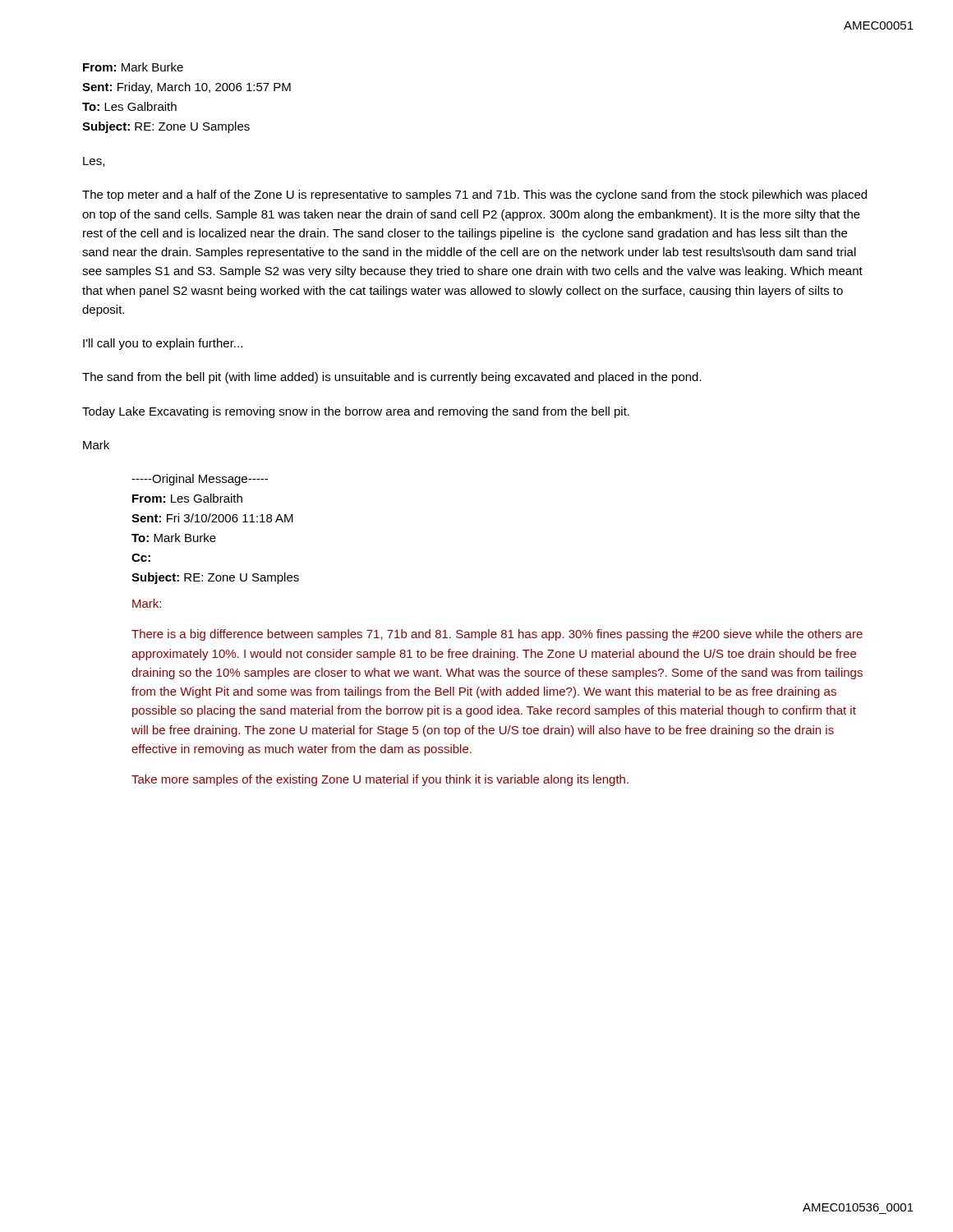The width and height of the screenshot is (953, 1232).
Task: Find the text block that reads "I'll call you to explain"
Action: (x=163, y=343)
